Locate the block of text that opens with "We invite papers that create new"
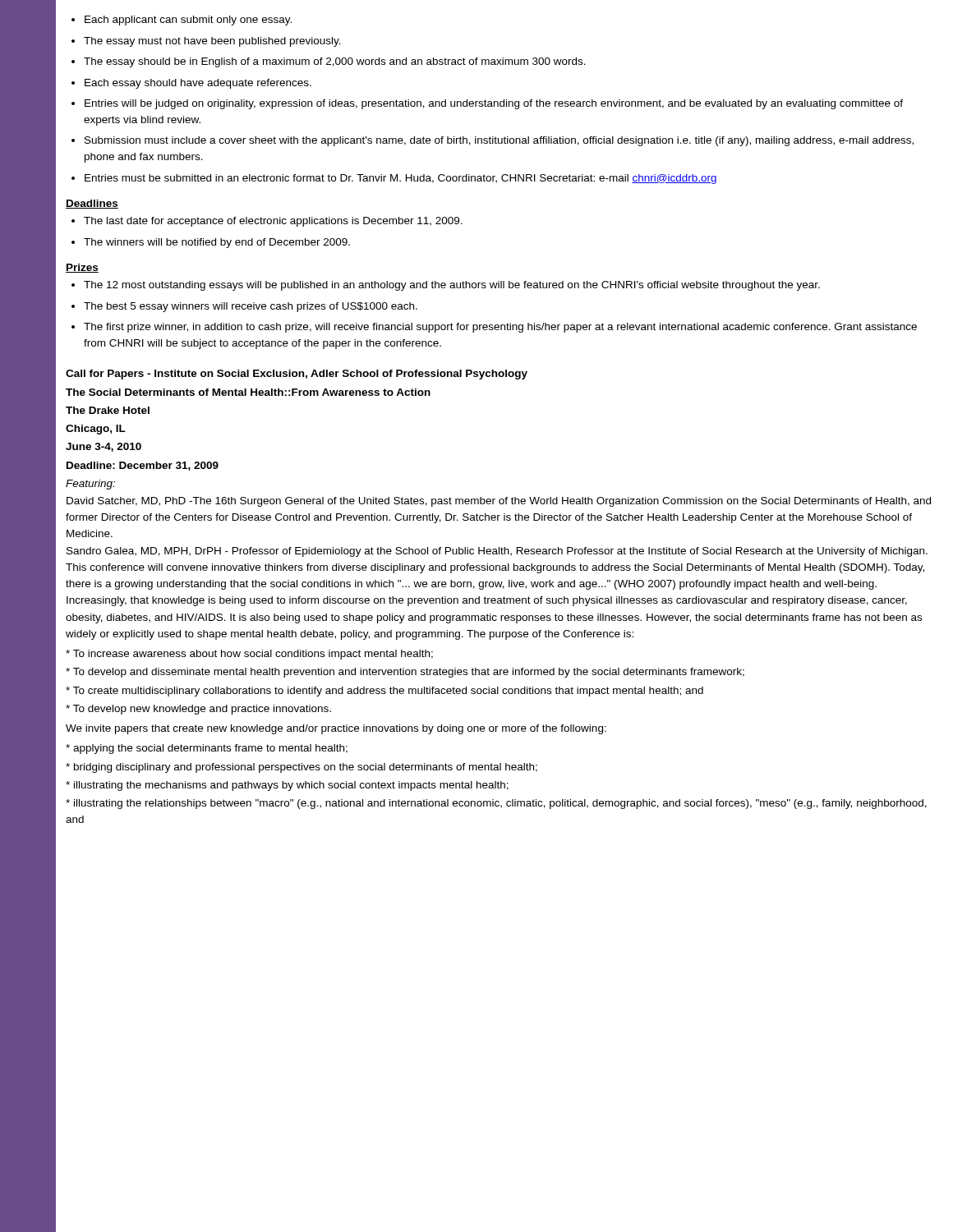The image size is (953, 1232). tap(336, 728)
